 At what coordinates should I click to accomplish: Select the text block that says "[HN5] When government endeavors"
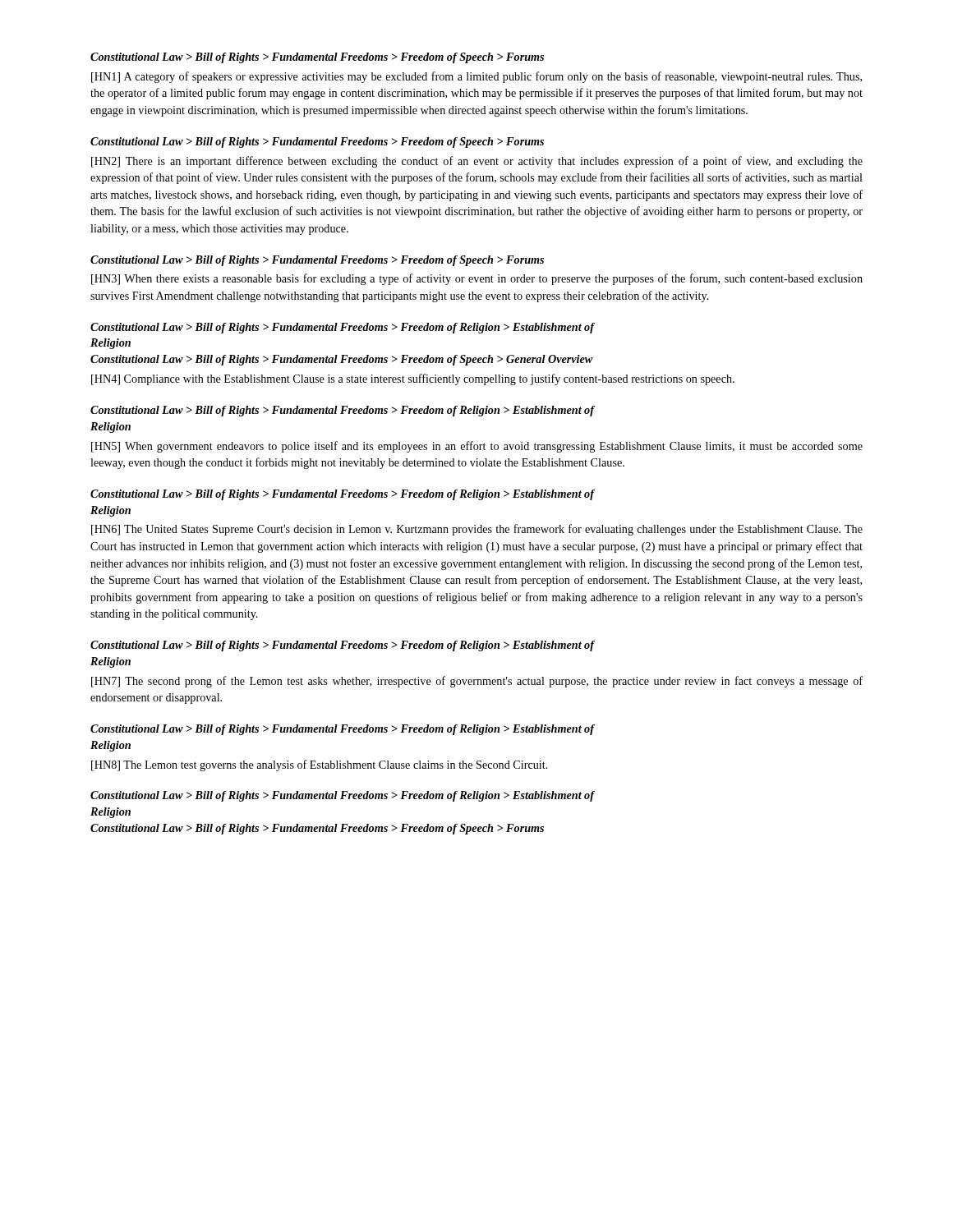coord(476,454)
